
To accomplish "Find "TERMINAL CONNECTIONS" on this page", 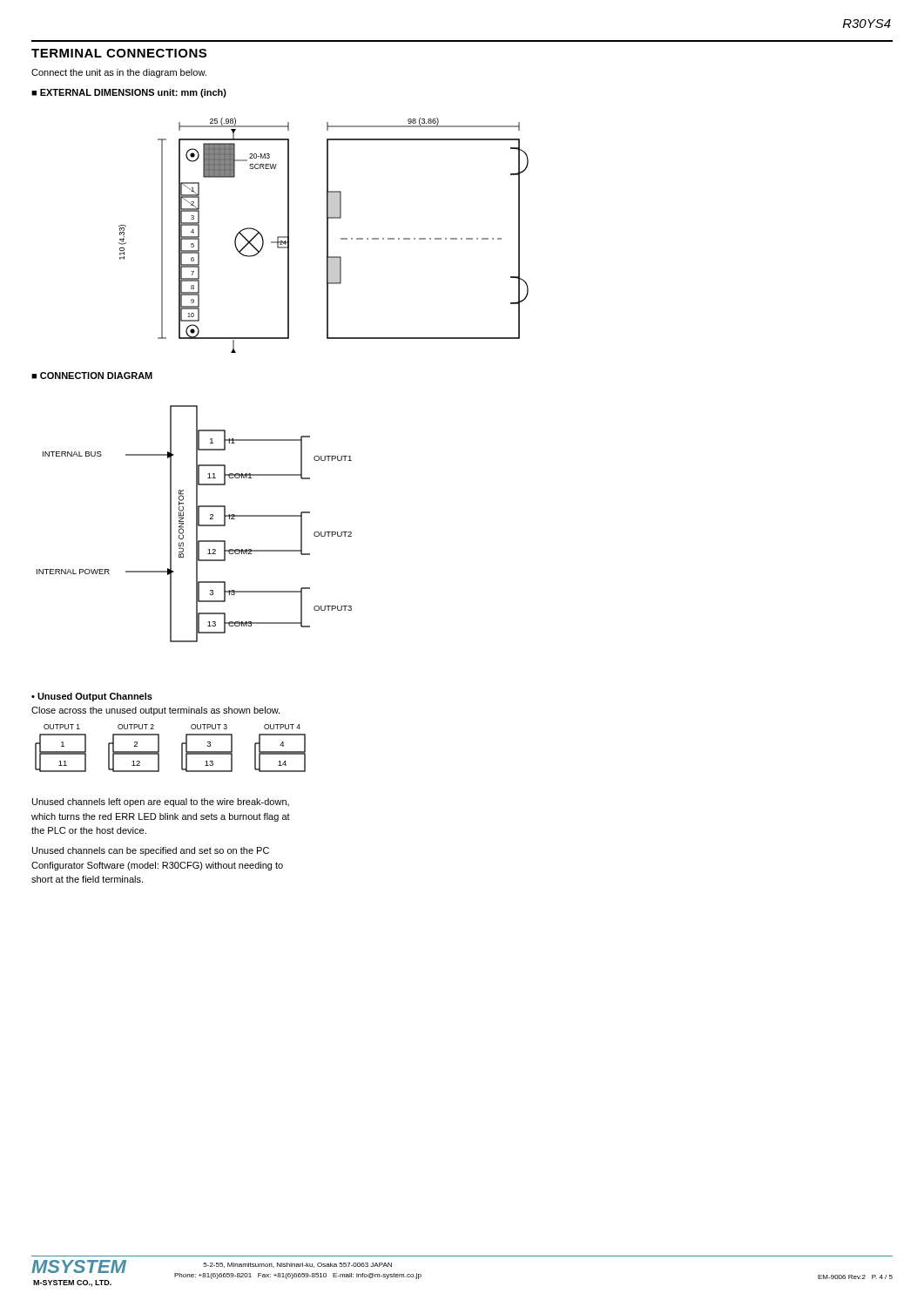I will click(119, 53).
